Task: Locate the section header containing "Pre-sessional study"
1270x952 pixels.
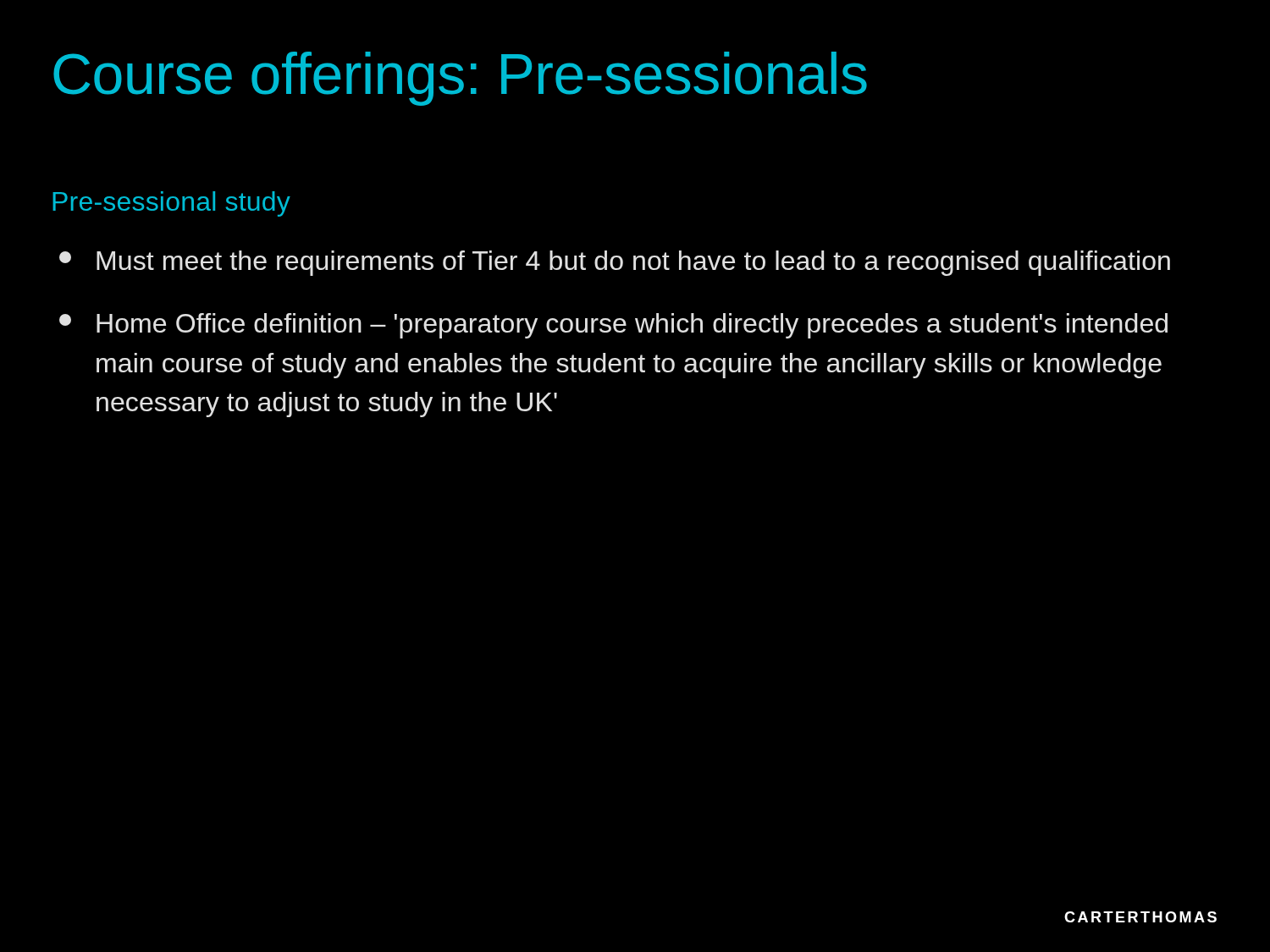Action: pyautogui.click(x=171, y=201)
